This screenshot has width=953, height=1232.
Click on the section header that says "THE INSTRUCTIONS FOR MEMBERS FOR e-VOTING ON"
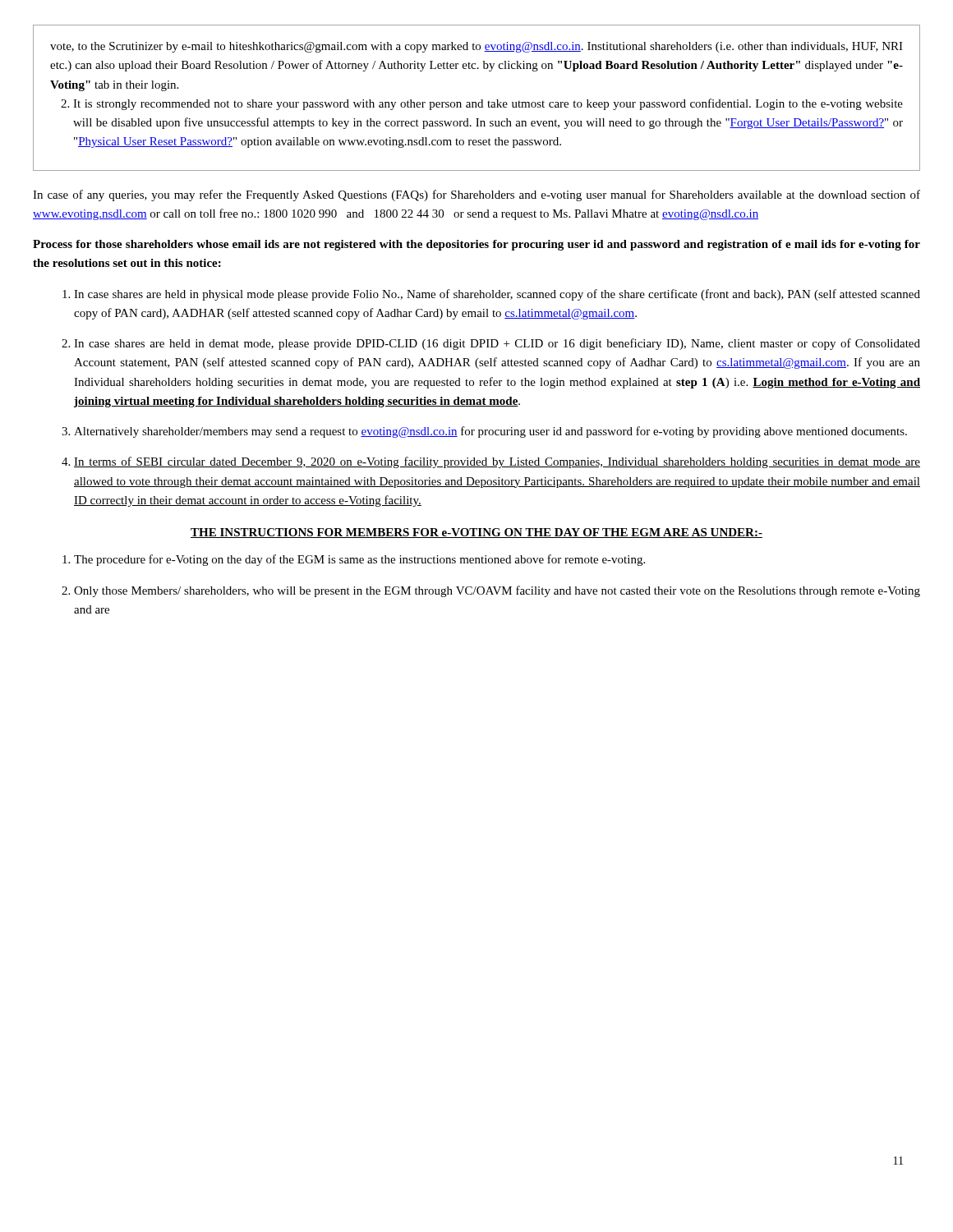[x=476, y=532]
